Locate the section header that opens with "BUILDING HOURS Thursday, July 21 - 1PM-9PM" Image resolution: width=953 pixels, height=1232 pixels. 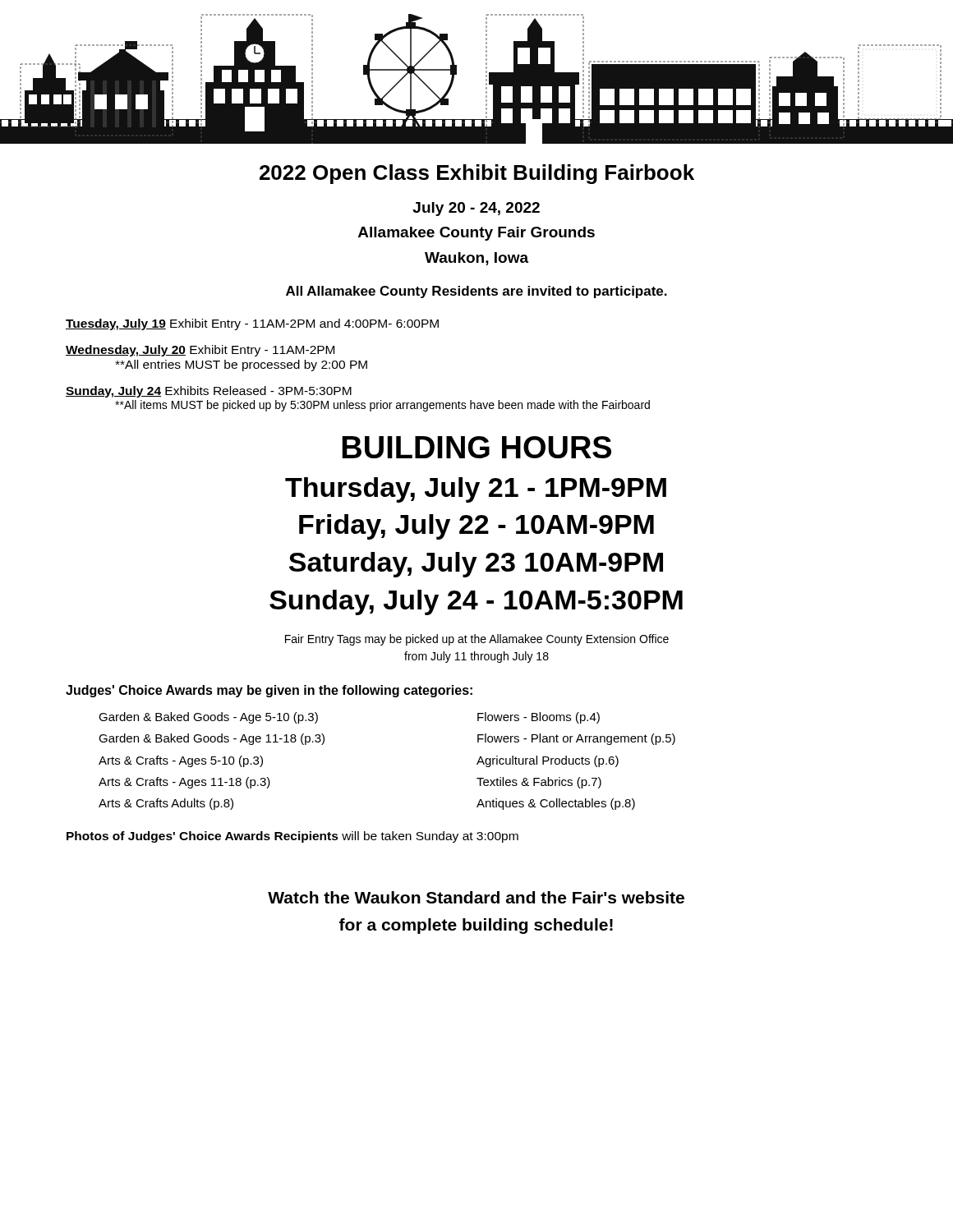pos(476,524)
